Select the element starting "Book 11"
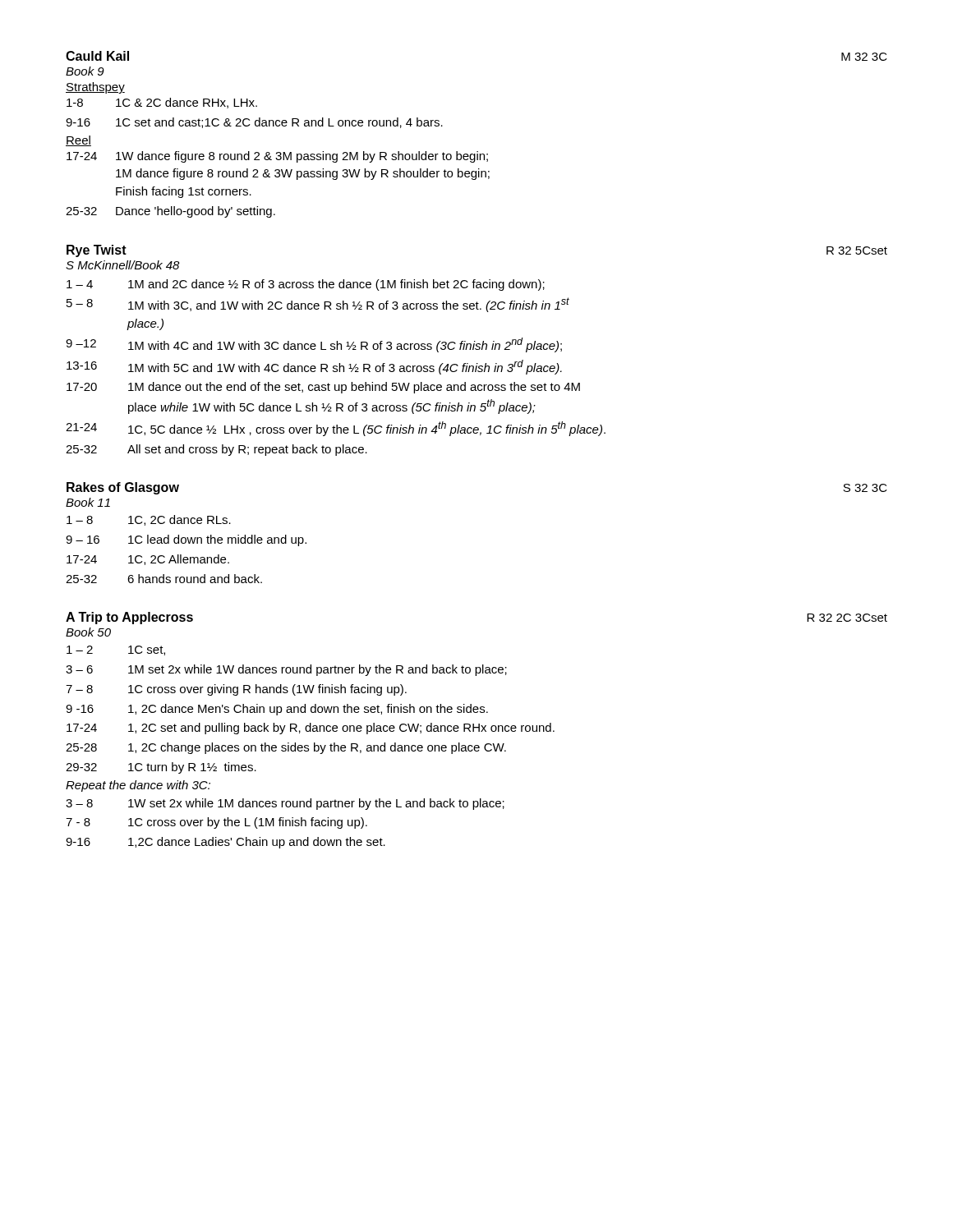The height and width of the screenshot is (1232, 953). click(x=88, y=502)
